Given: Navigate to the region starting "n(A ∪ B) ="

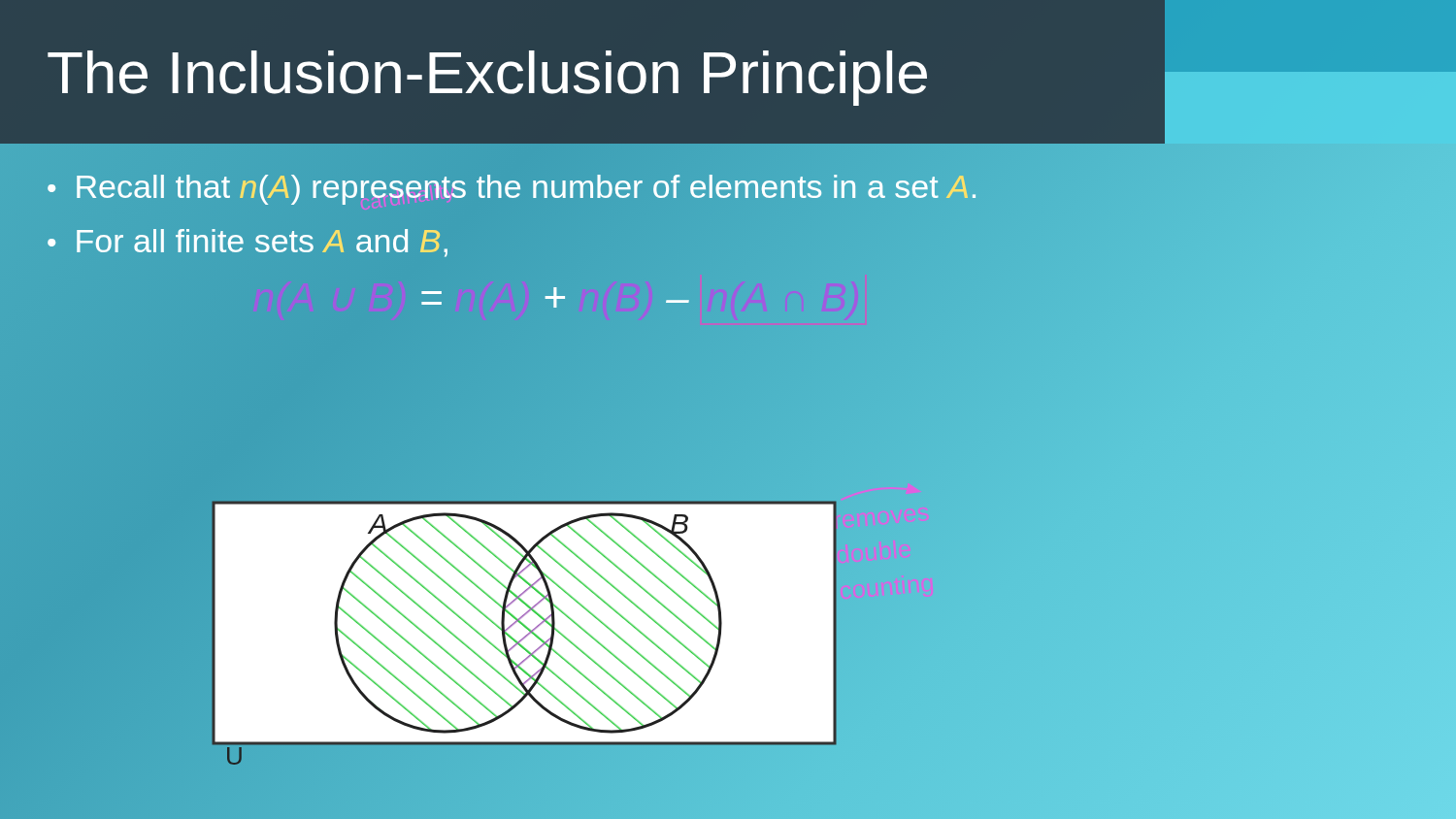Looking at the screenshot, I should 559,297.
